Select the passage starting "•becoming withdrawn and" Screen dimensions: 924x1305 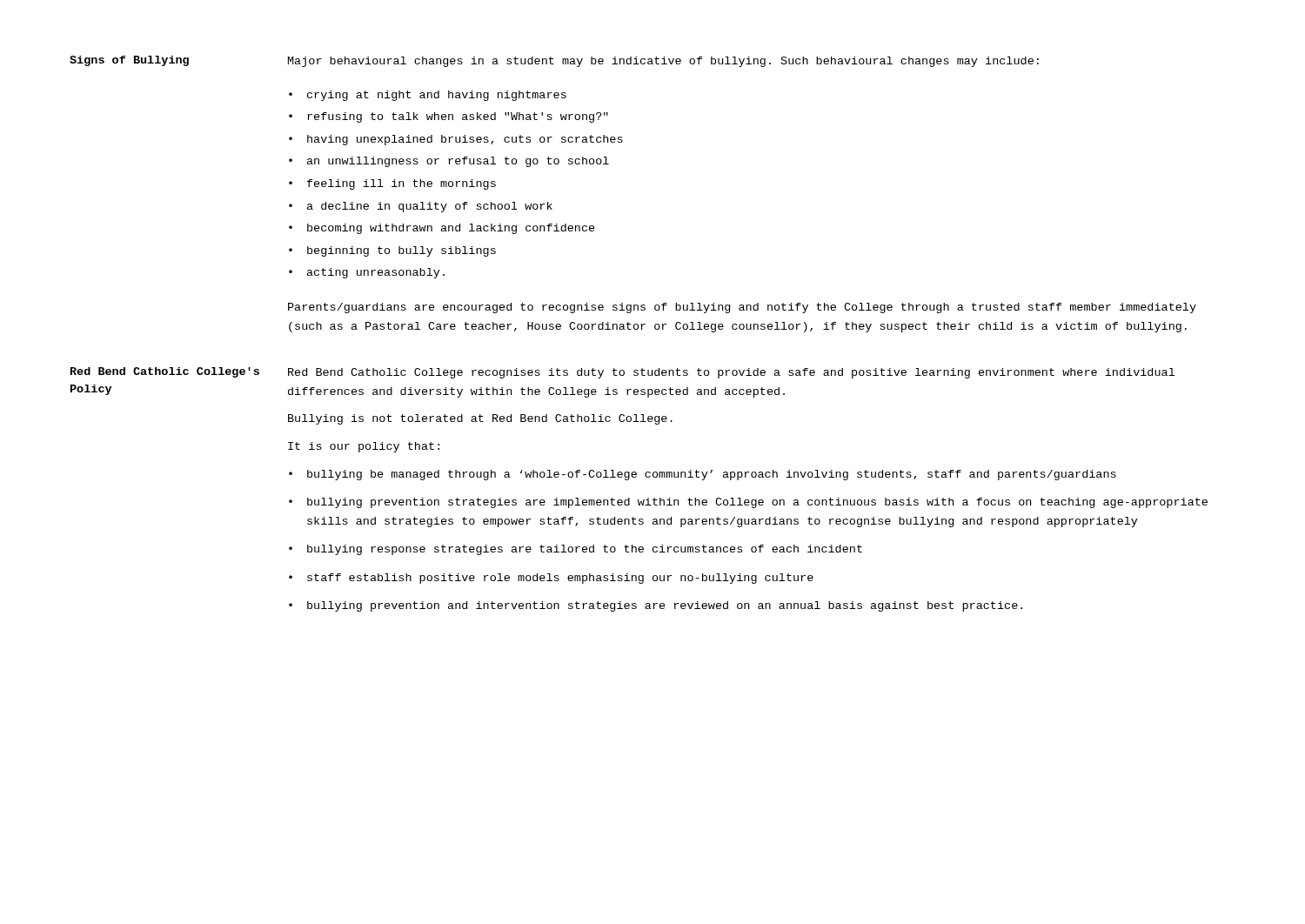pos(441,229)
